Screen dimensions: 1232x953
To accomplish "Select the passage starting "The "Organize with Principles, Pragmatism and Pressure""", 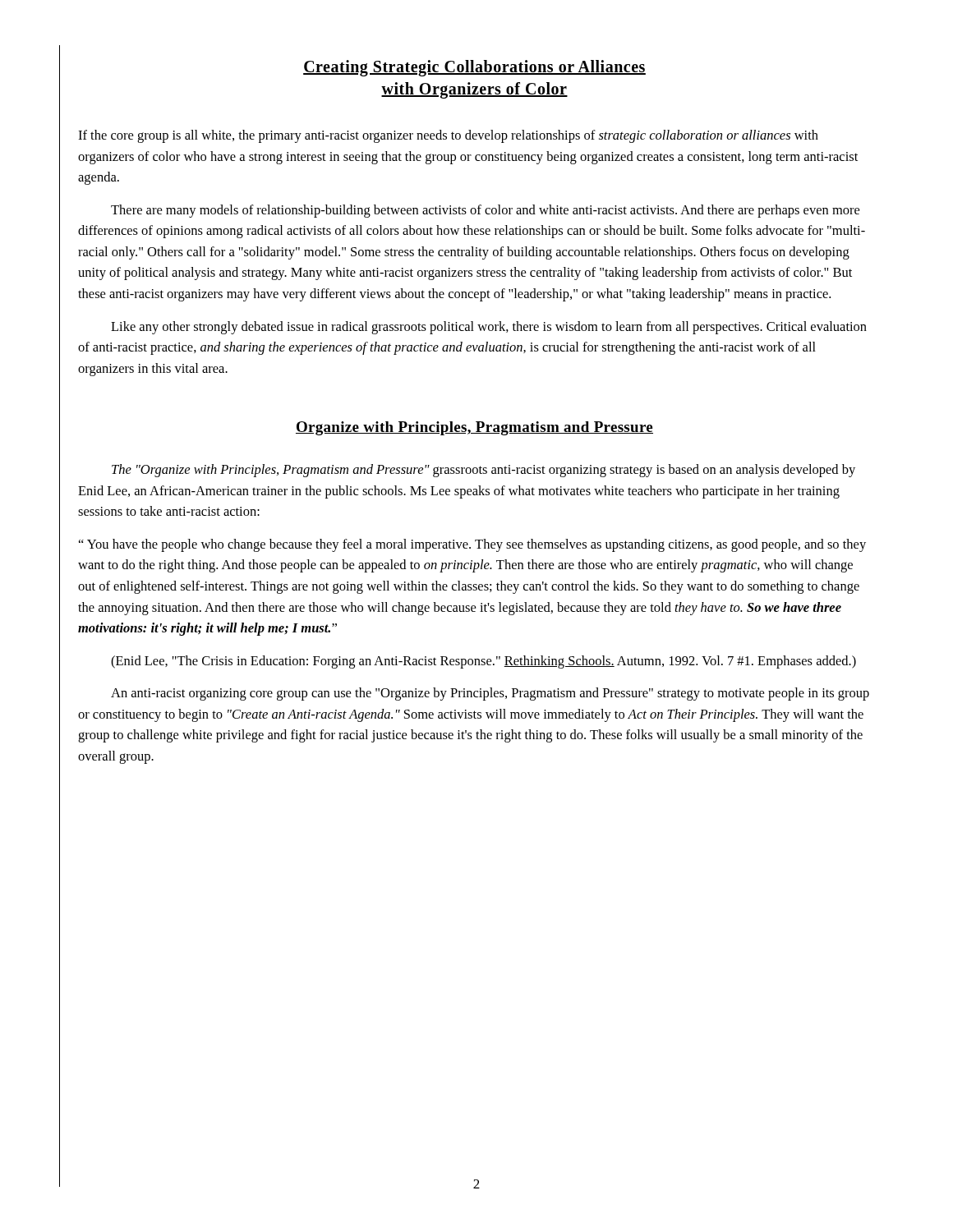I will coord(467,491).
